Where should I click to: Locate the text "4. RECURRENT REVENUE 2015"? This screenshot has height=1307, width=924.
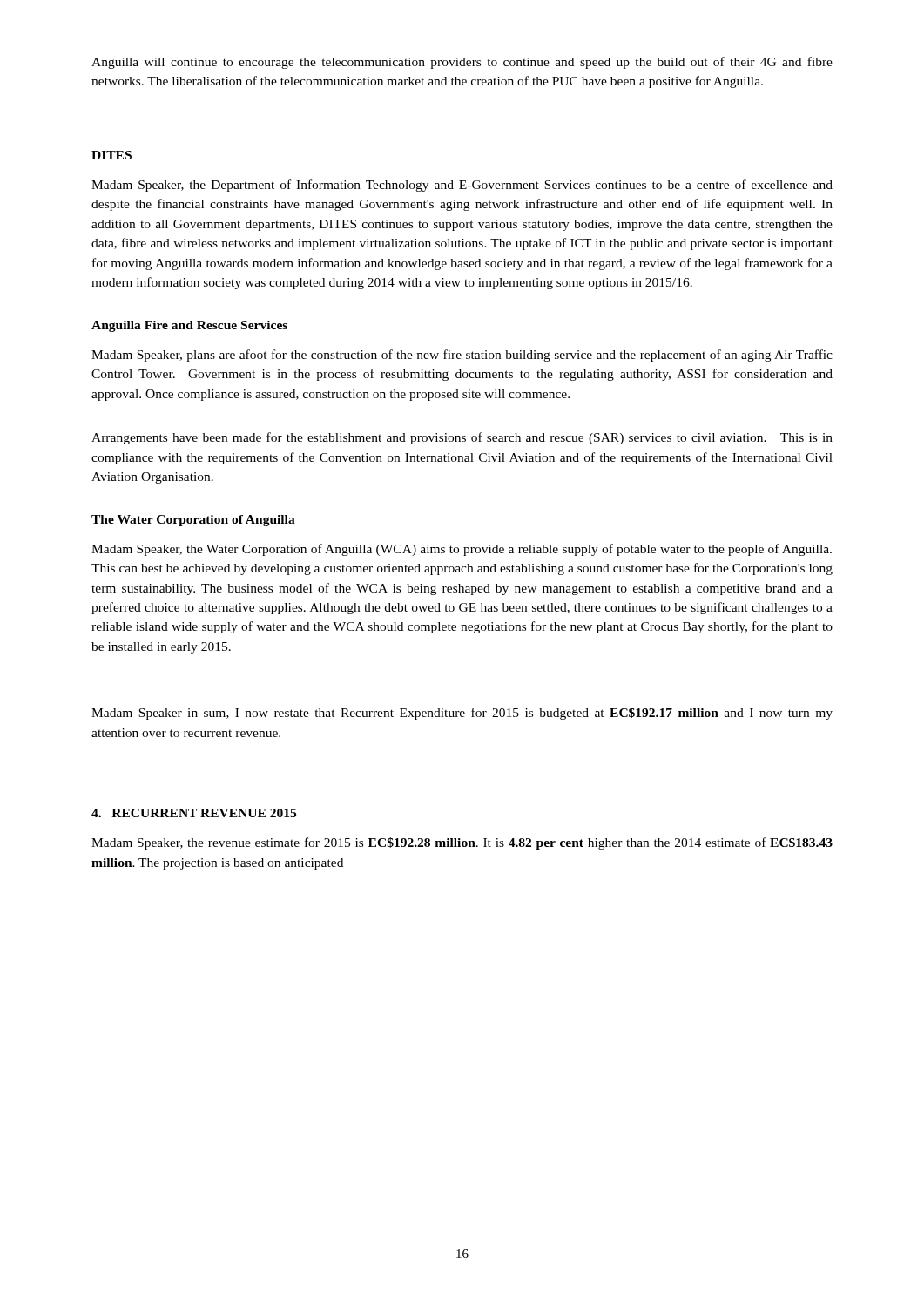click(x=194, y=813)
